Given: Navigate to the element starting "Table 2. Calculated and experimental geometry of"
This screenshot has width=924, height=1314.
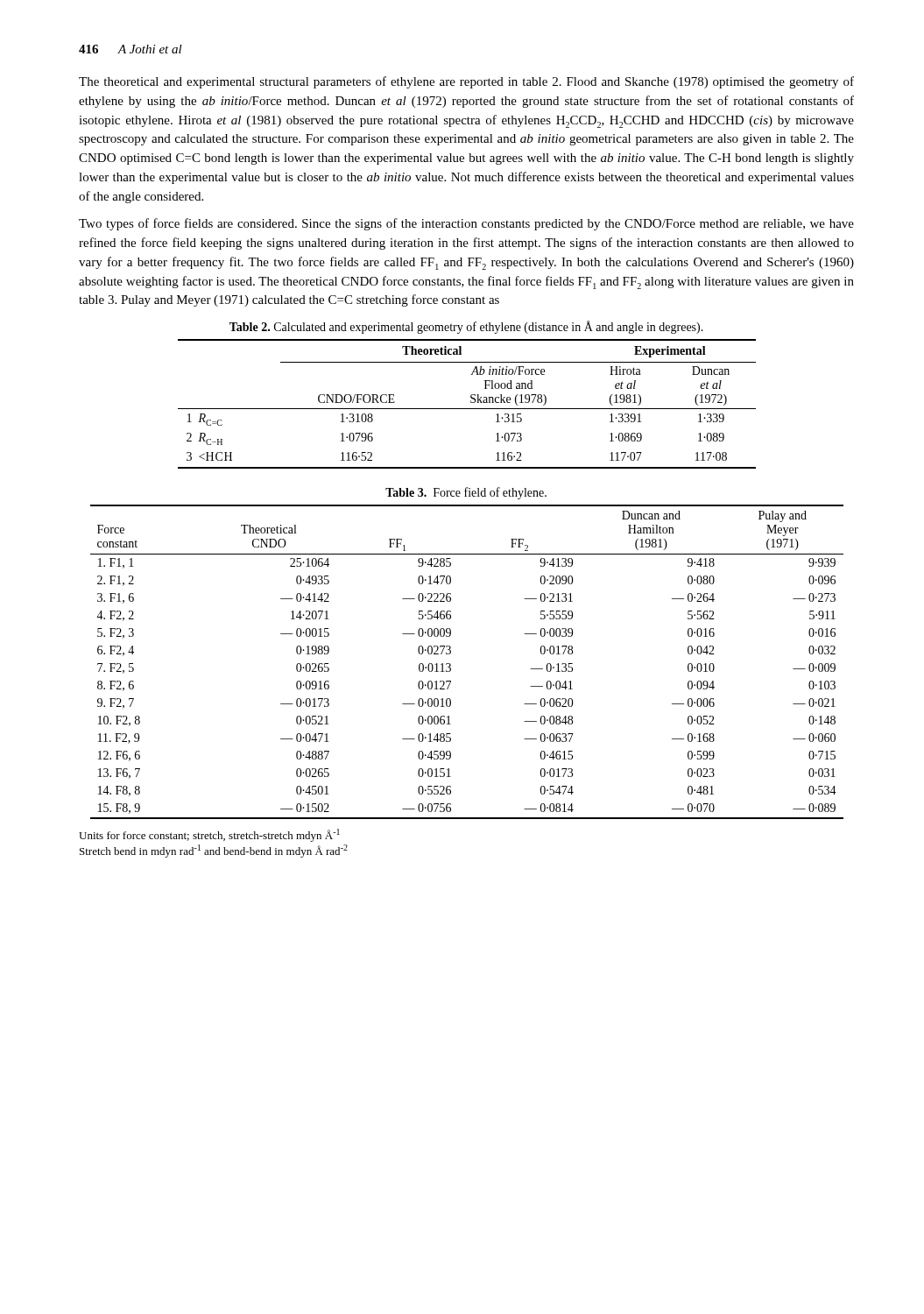Looking at the screenshot, I should click(x=466, y=327).
